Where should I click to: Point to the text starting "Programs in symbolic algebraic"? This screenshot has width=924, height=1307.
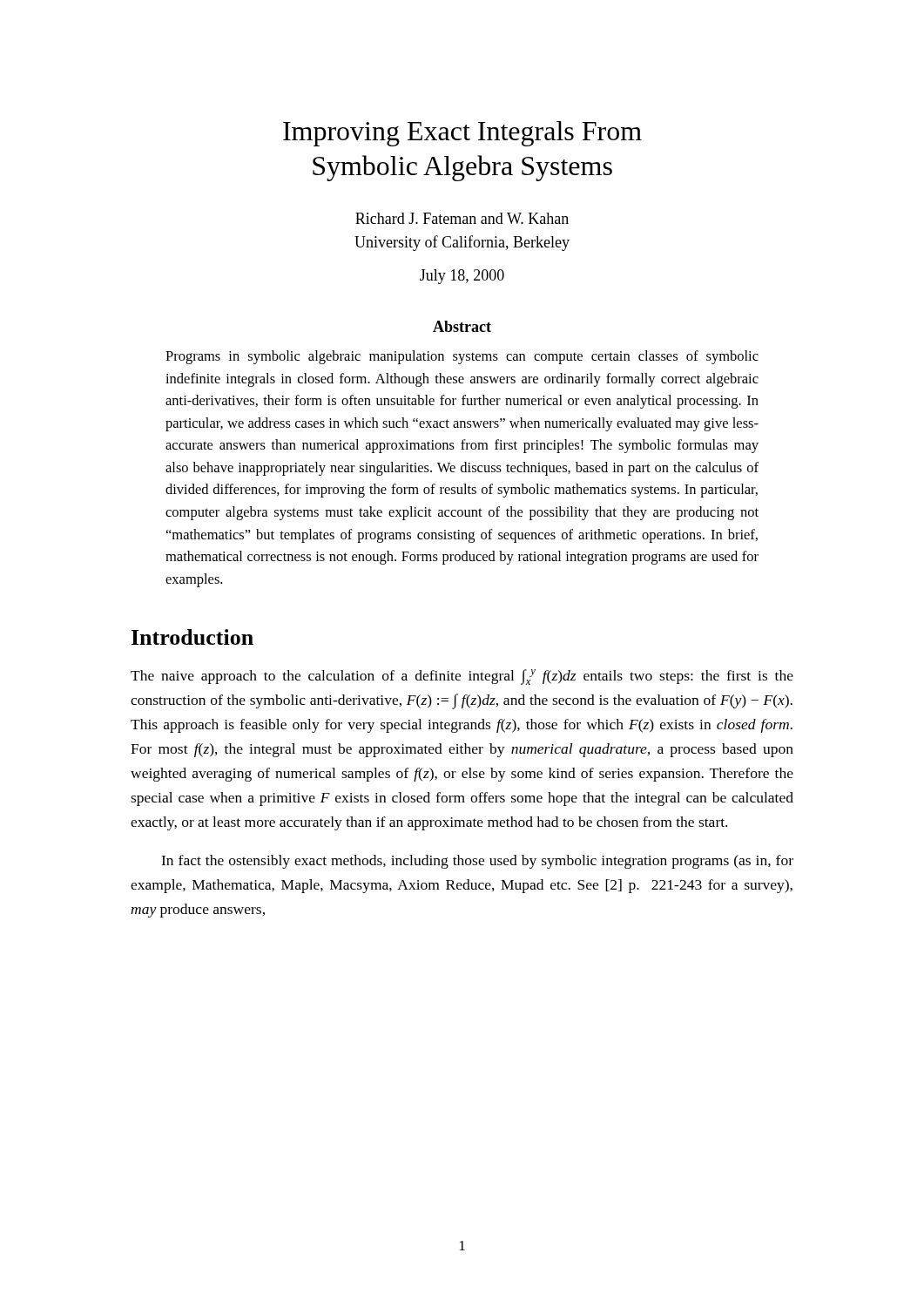tap(462, 467)
